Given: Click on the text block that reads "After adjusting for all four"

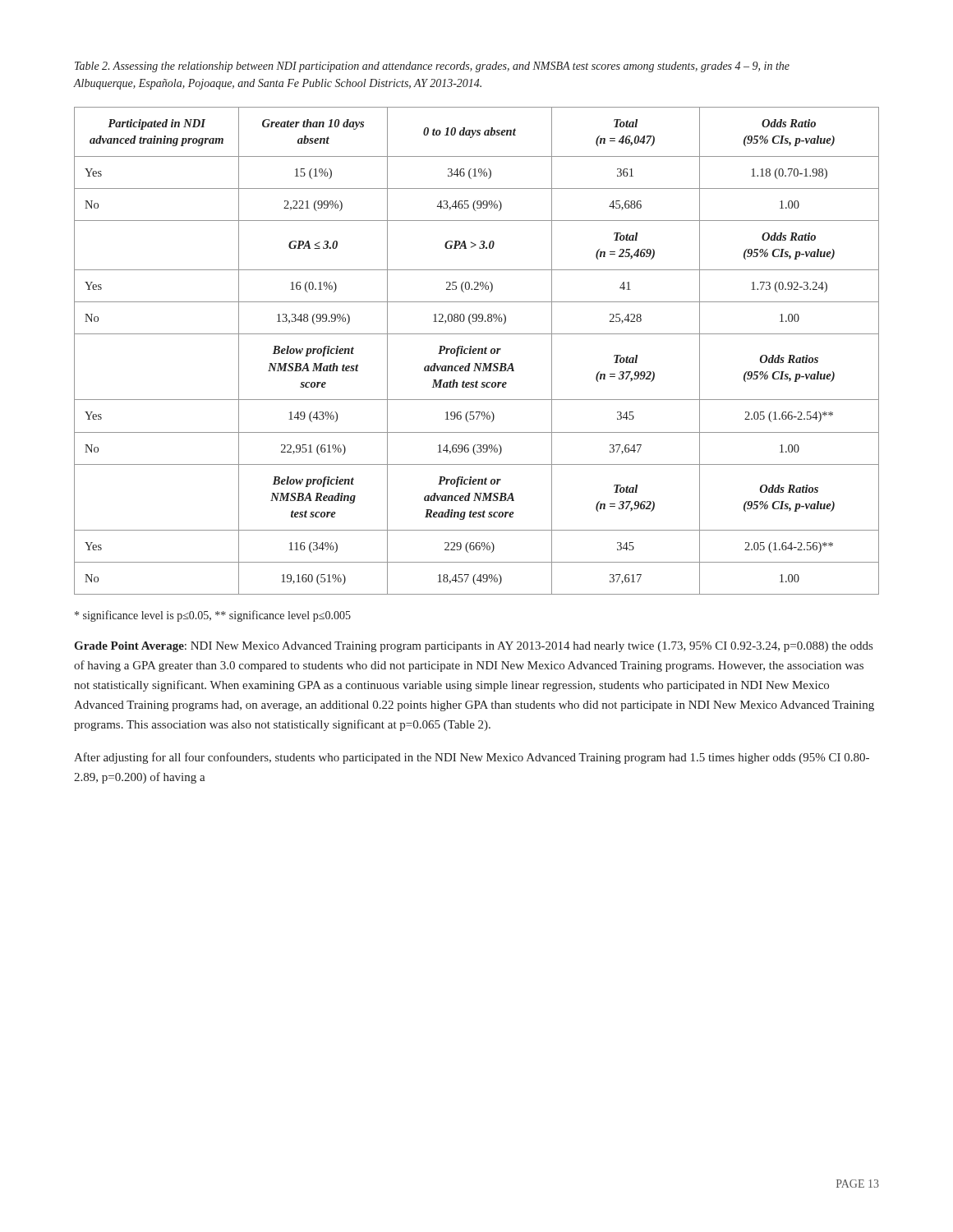Looking at the screenshot, I should [472, 767].
